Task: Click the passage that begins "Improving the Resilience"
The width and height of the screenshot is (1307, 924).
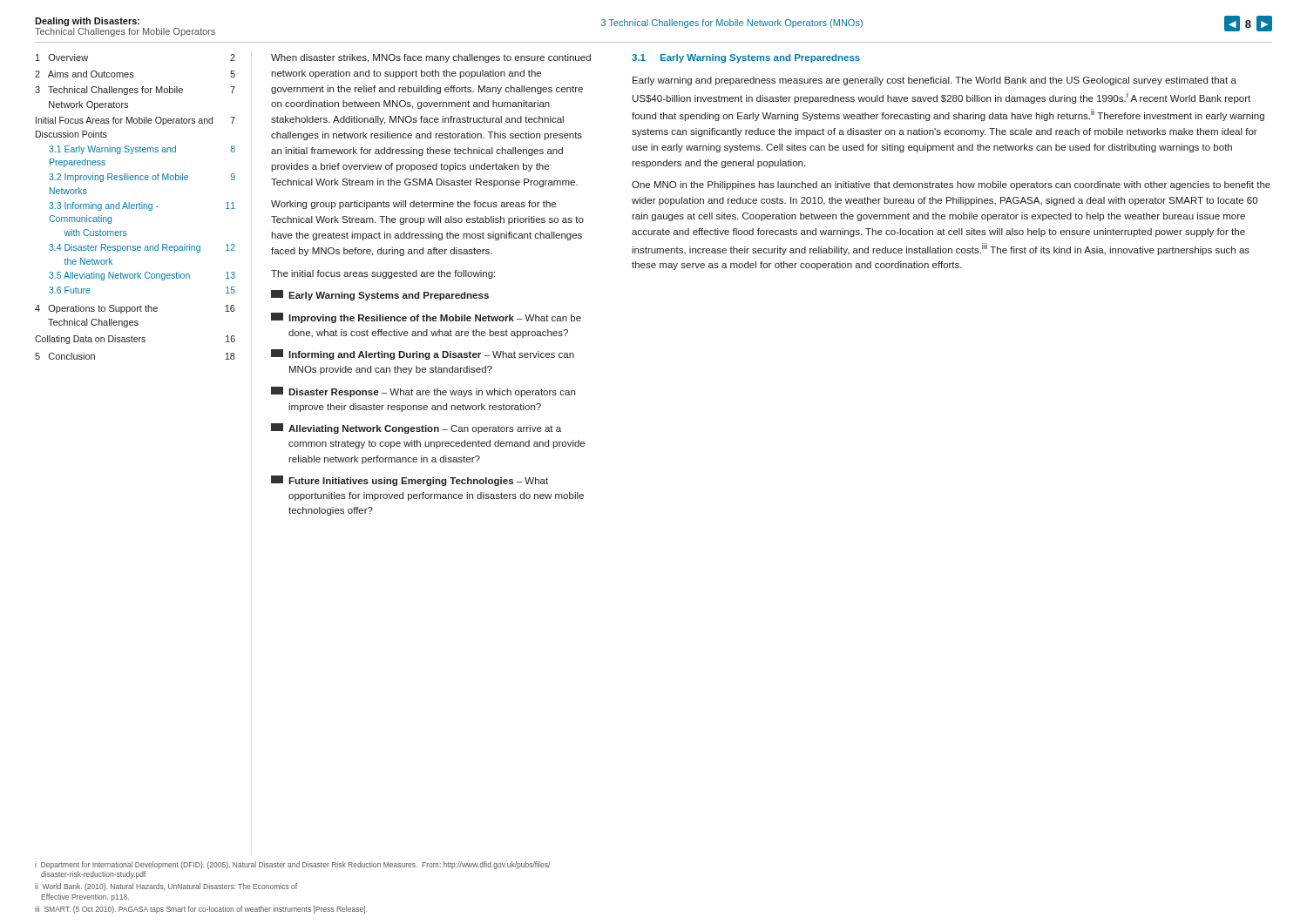Action: click(x=432, y=326)
